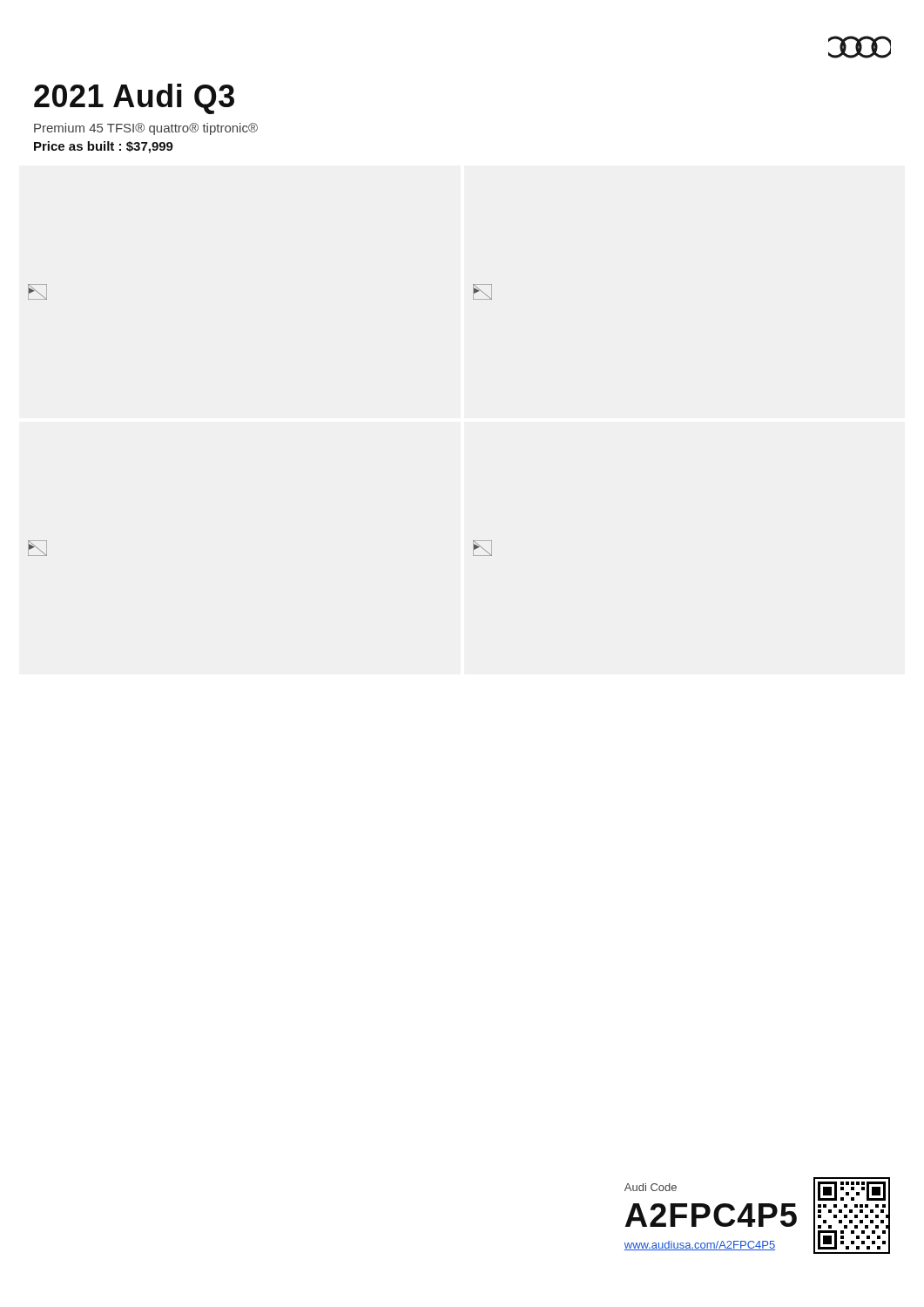The image size is (924, 1307).
Task: Locate the logo
Action: click(x=860, y=49)
